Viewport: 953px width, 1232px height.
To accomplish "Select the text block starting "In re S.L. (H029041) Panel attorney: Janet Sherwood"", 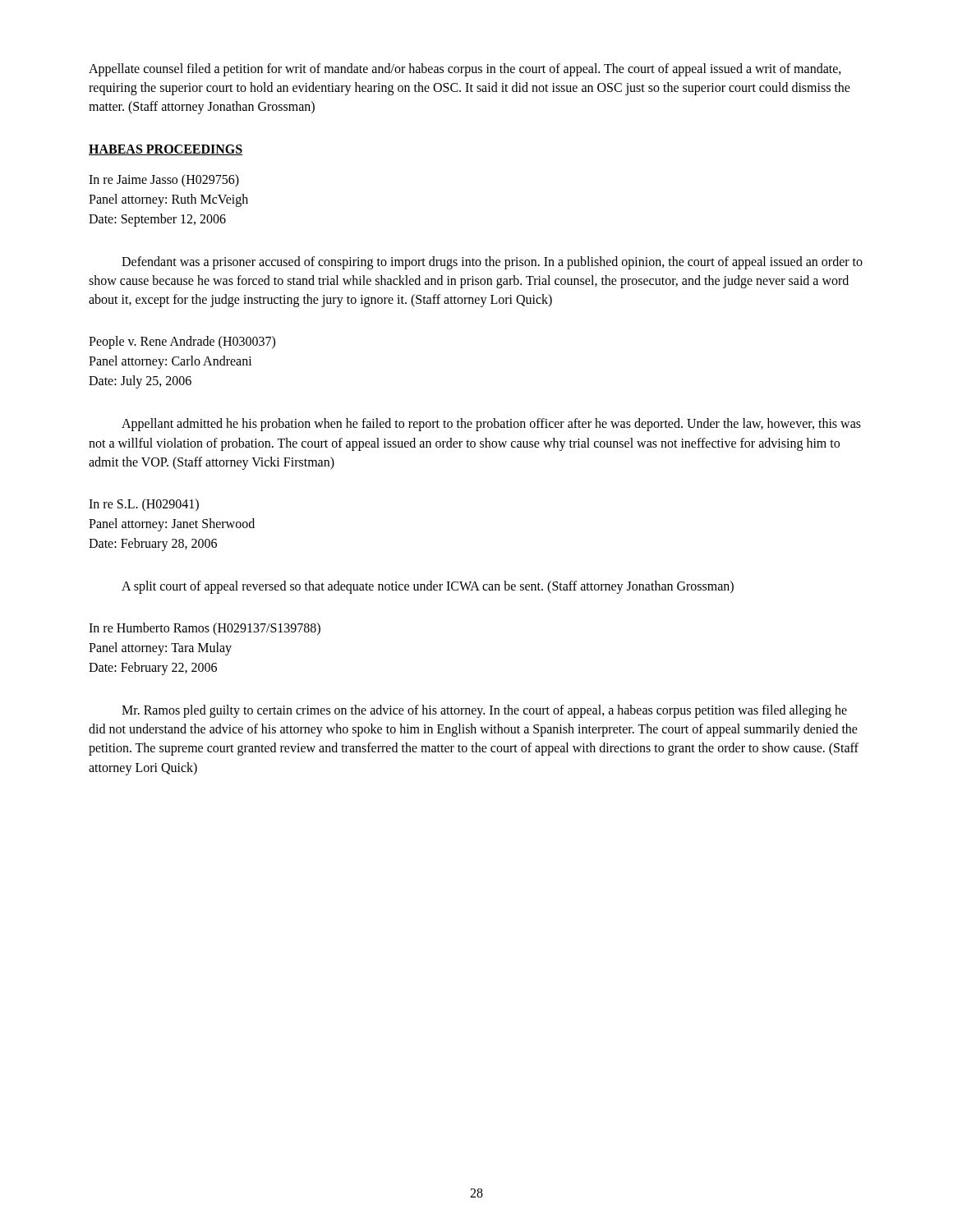I will [x=144, y=505].
